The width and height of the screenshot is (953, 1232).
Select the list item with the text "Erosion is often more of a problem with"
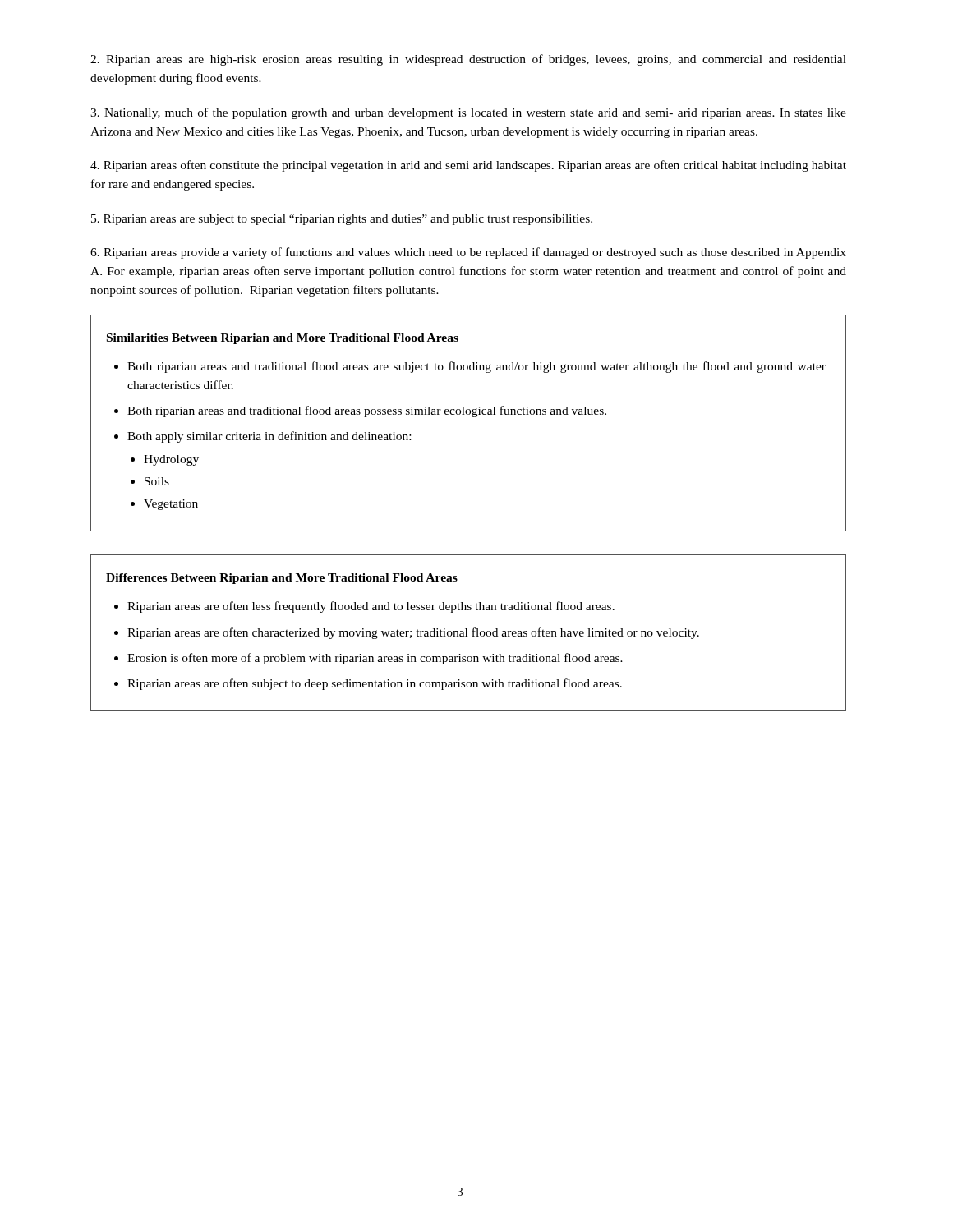pyautogui.click(x=375, y=657)
